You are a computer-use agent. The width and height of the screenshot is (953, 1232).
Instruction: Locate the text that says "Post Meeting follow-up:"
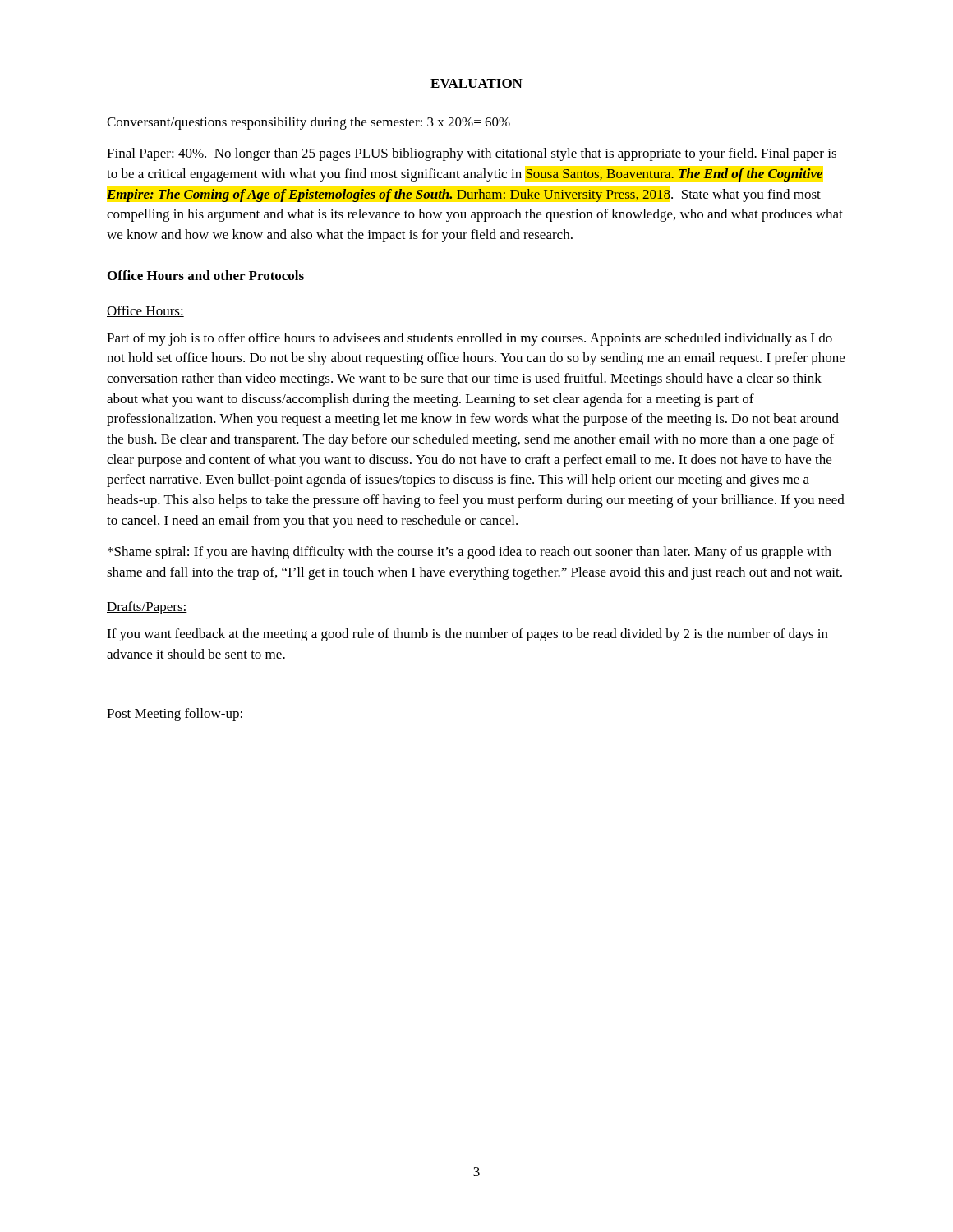coord(175,715)
